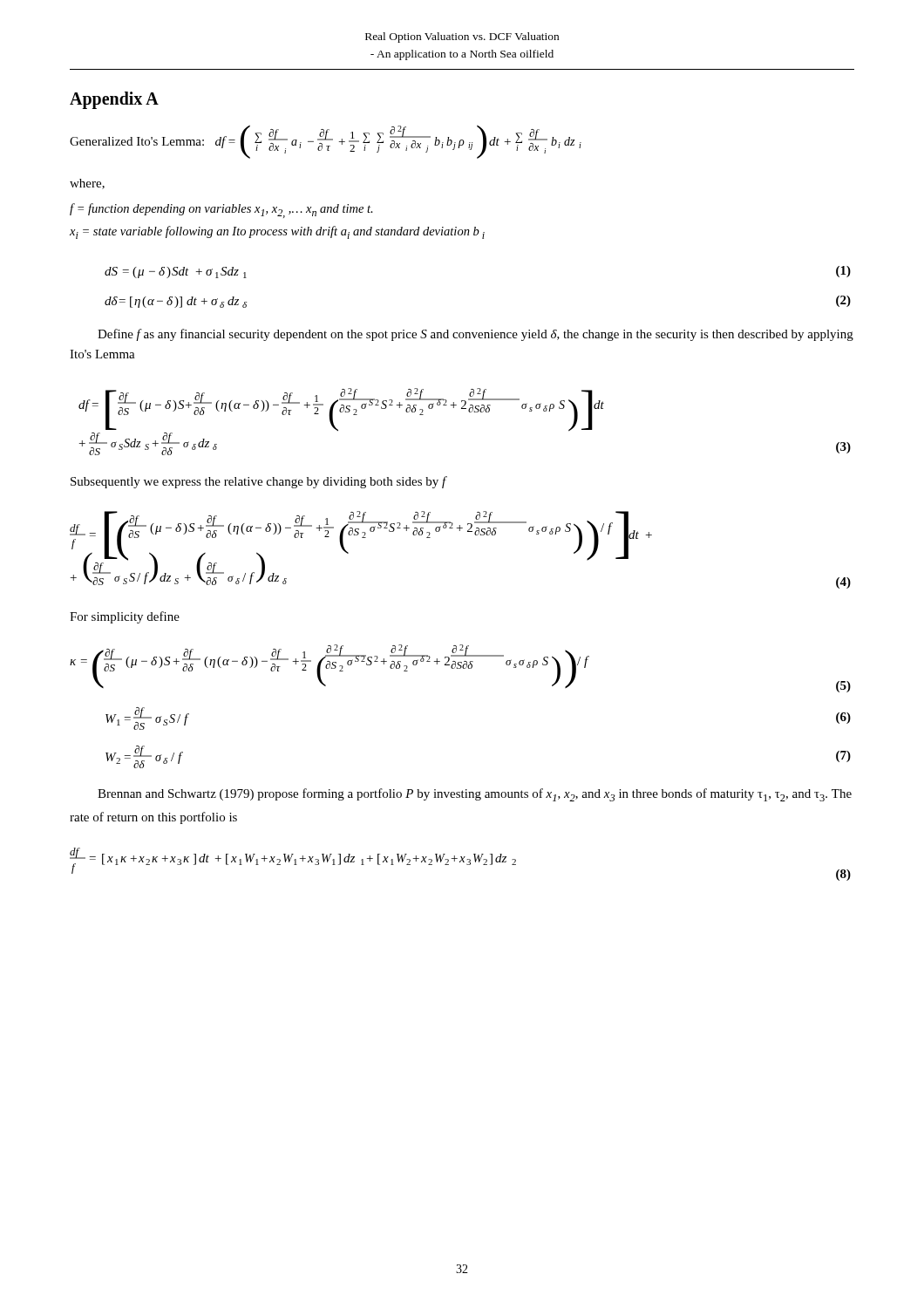Select the text block starting "For simplicity define"
924x1308 pixels.
pos(125,616)
